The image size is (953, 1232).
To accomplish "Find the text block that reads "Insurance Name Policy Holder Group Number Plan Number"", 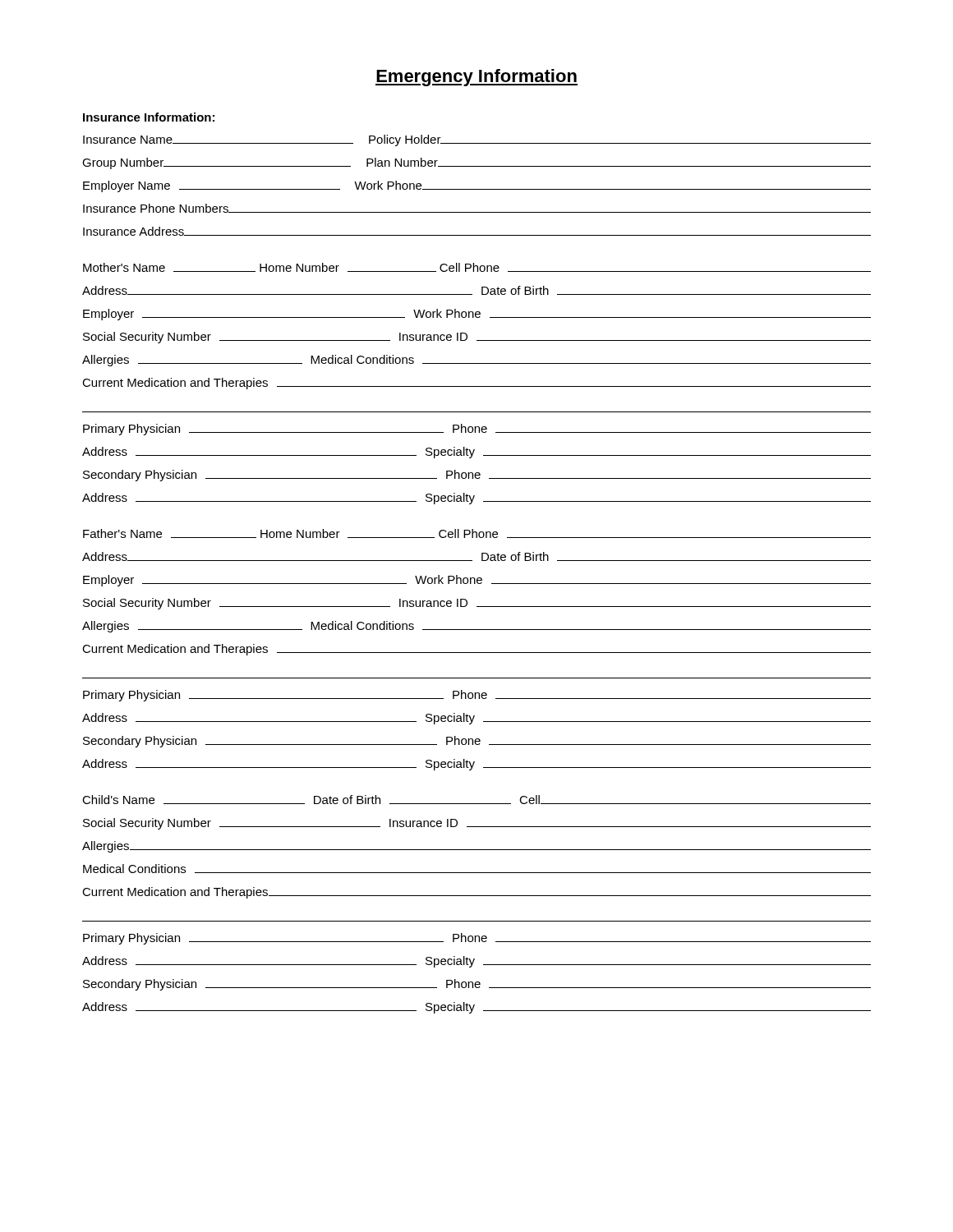I will pos(476,184).
